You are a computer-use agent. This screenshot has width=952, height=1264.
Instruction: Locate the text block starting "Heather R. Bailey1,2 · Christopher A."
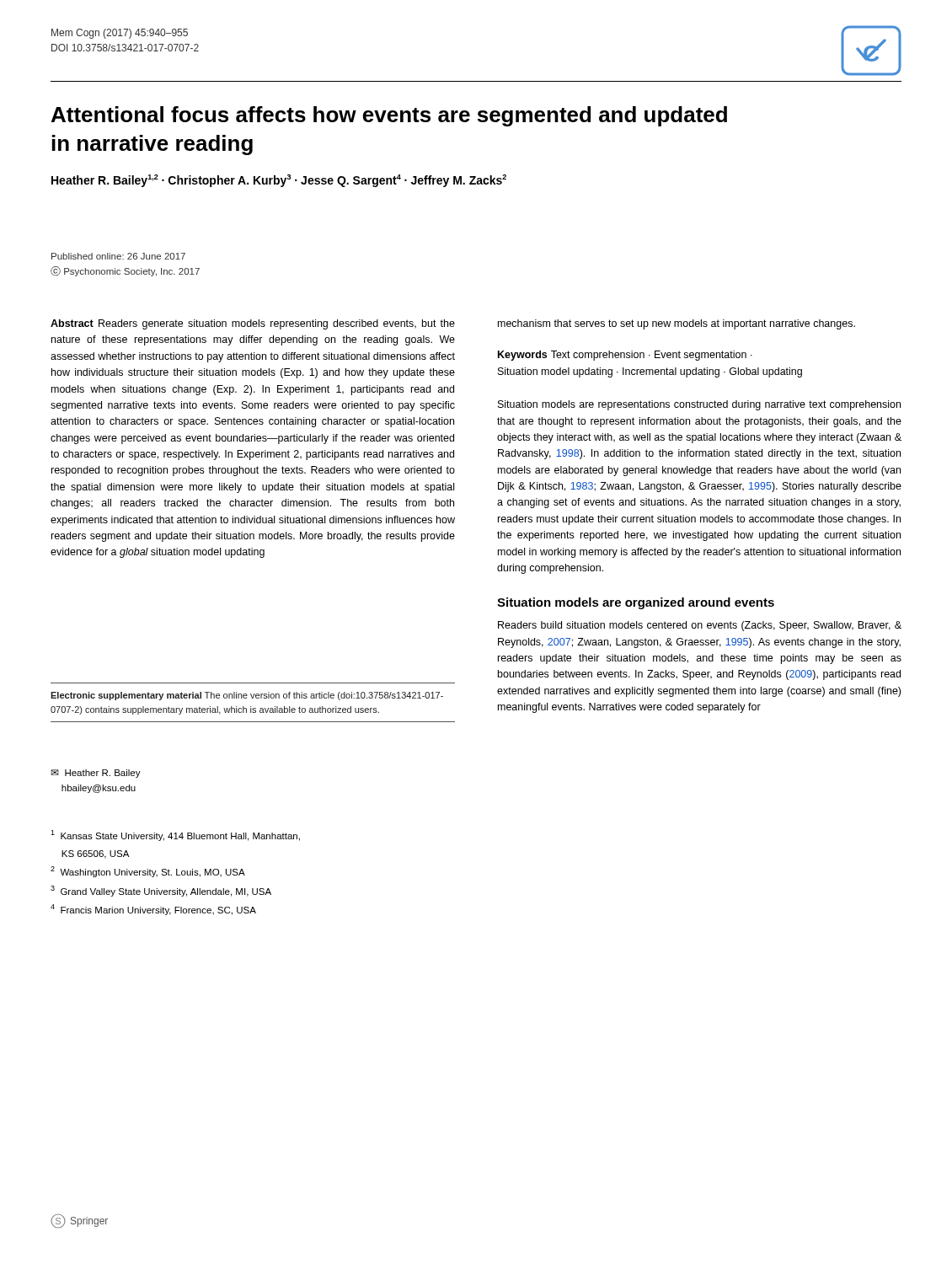(x=279, y=180)
